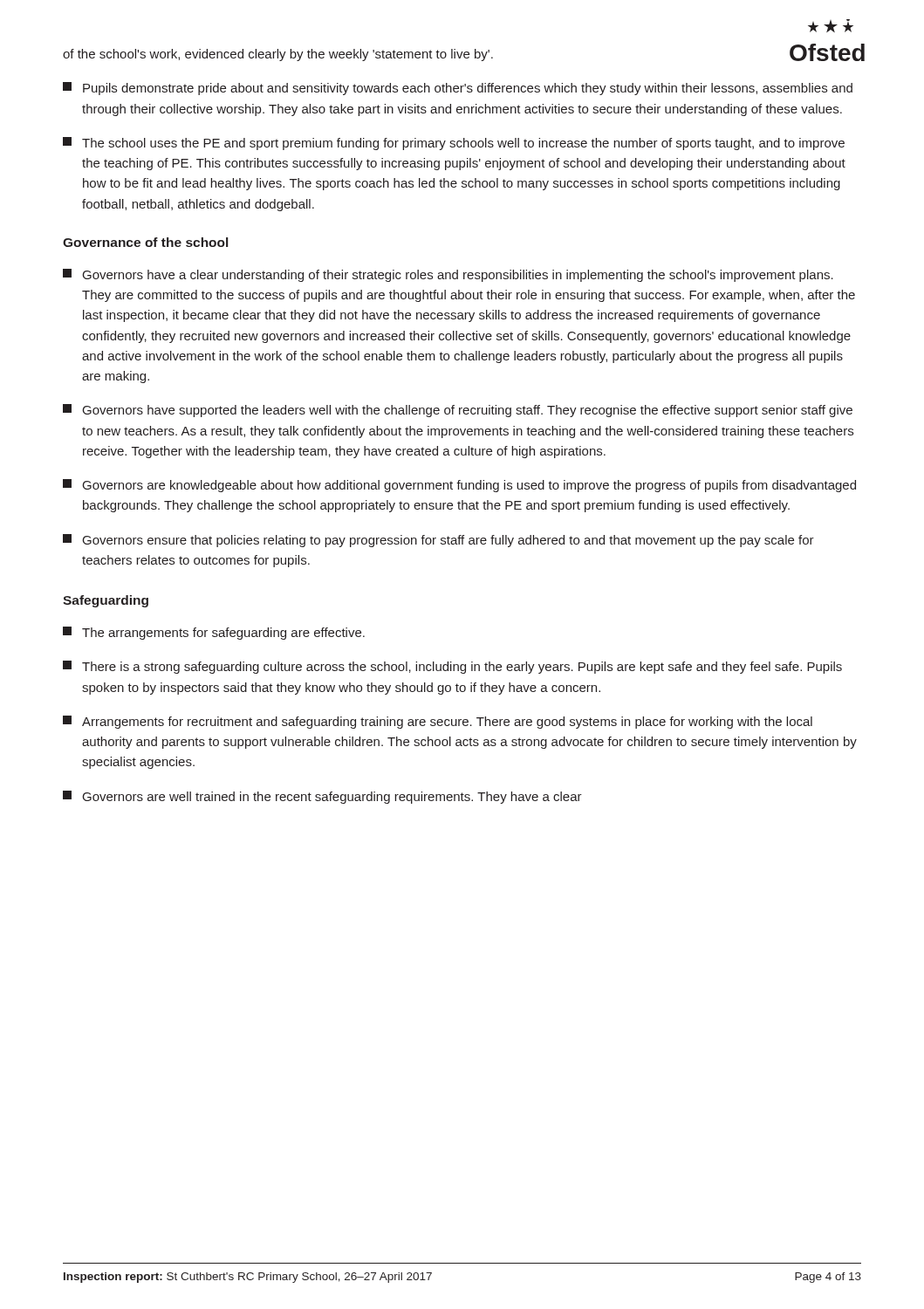Point to the element starting "Governors have supported the leaders well"
The height and width of the screenshot is (1309, 924).
[462, 430]
